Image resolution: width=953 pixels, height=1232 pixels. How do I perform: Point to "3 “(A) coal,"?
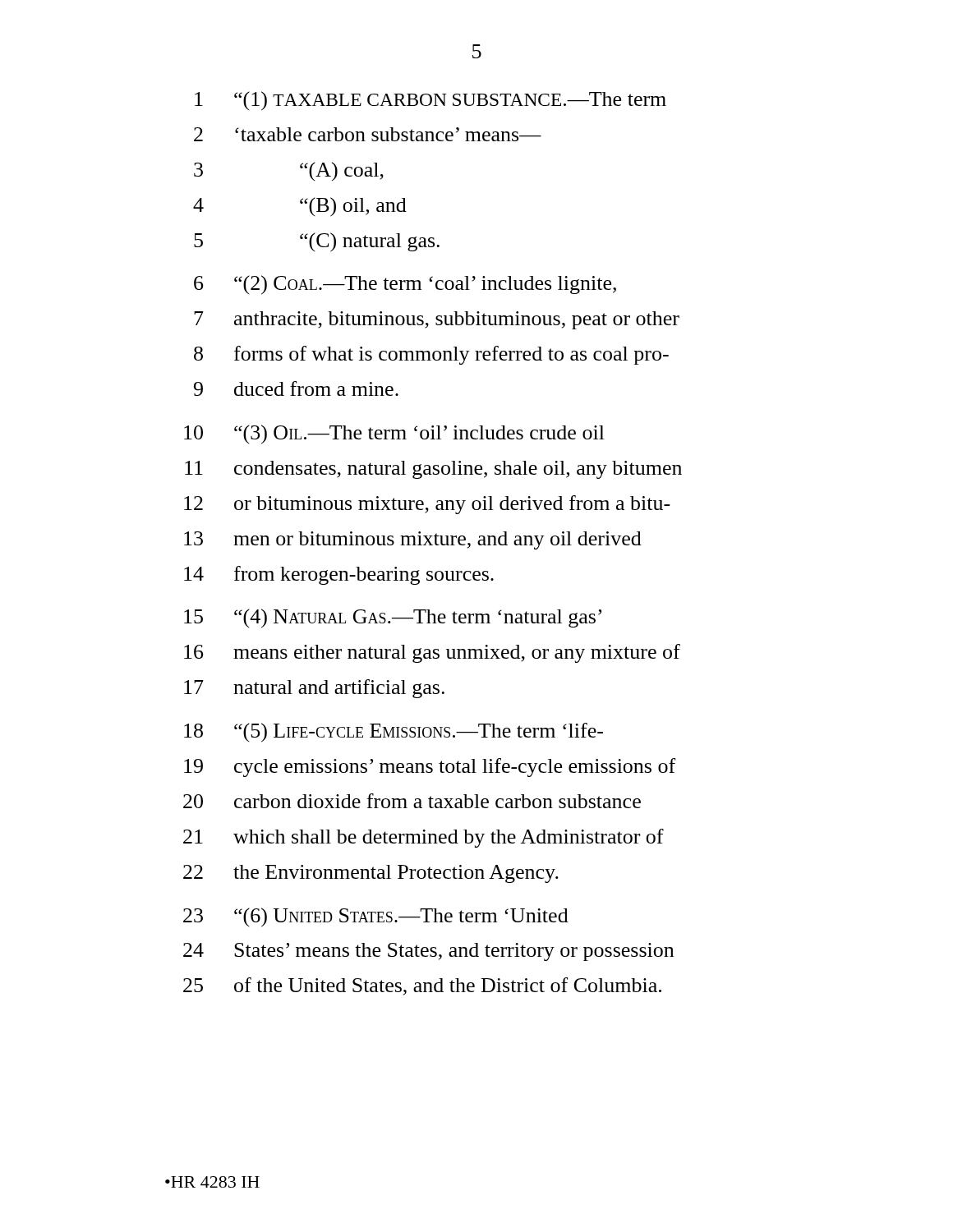tap(198, 170)
